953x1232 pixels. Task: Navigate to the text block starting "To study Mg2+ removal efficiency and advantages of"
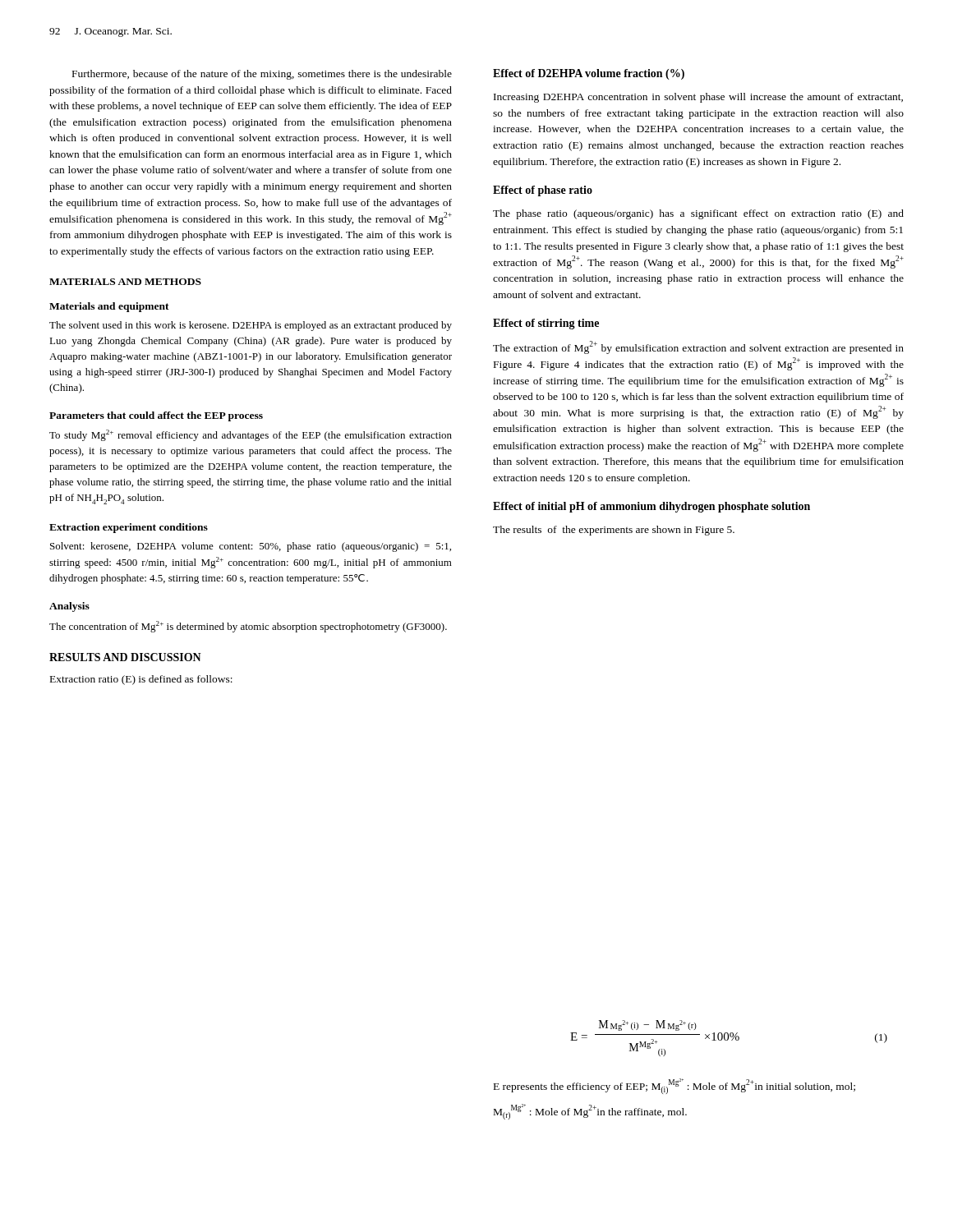[x=251, y=467]
